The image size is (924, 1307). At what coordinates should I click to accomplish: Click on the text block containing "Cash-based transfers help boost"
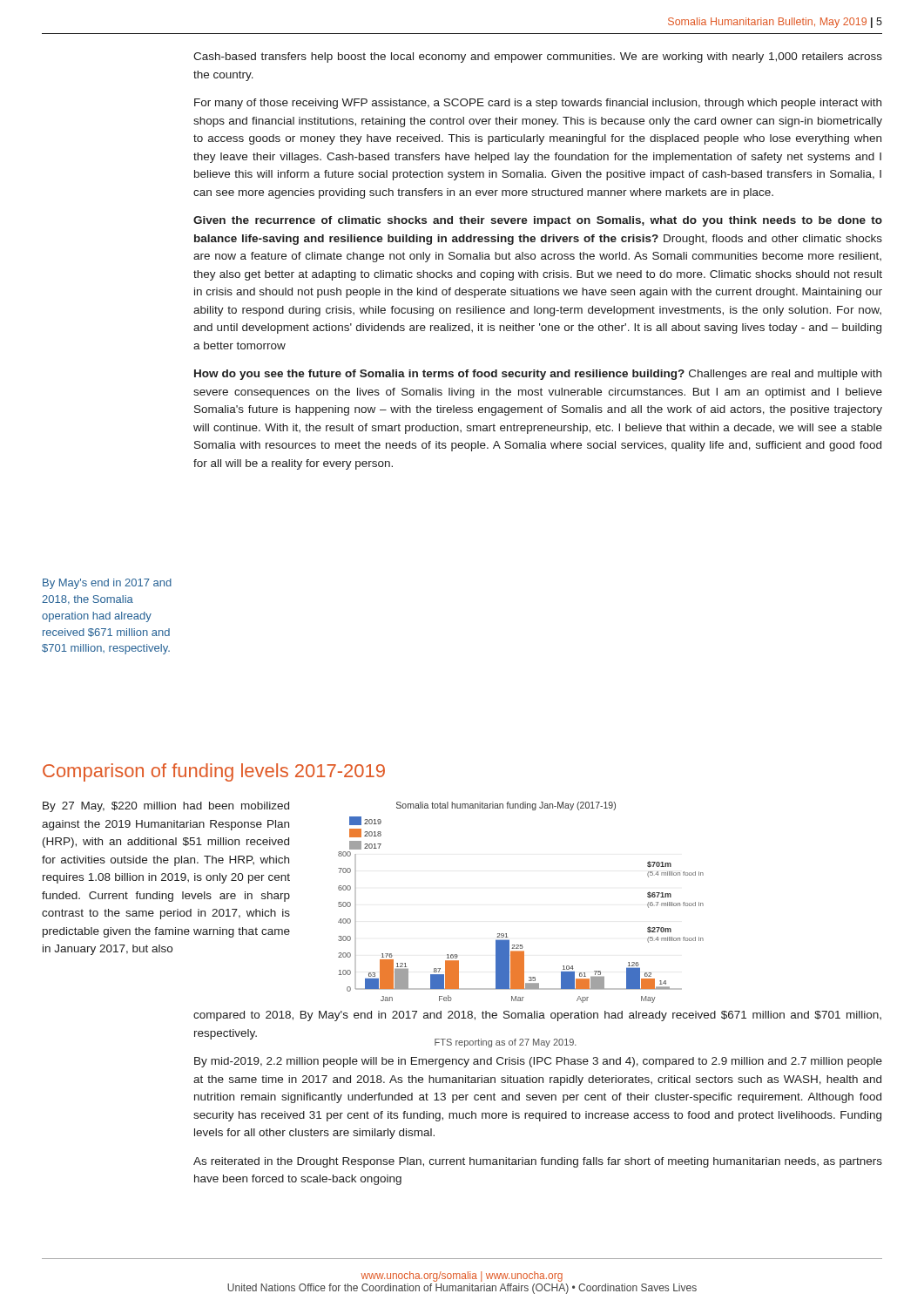pyautogui.click(x=538, y=65)
